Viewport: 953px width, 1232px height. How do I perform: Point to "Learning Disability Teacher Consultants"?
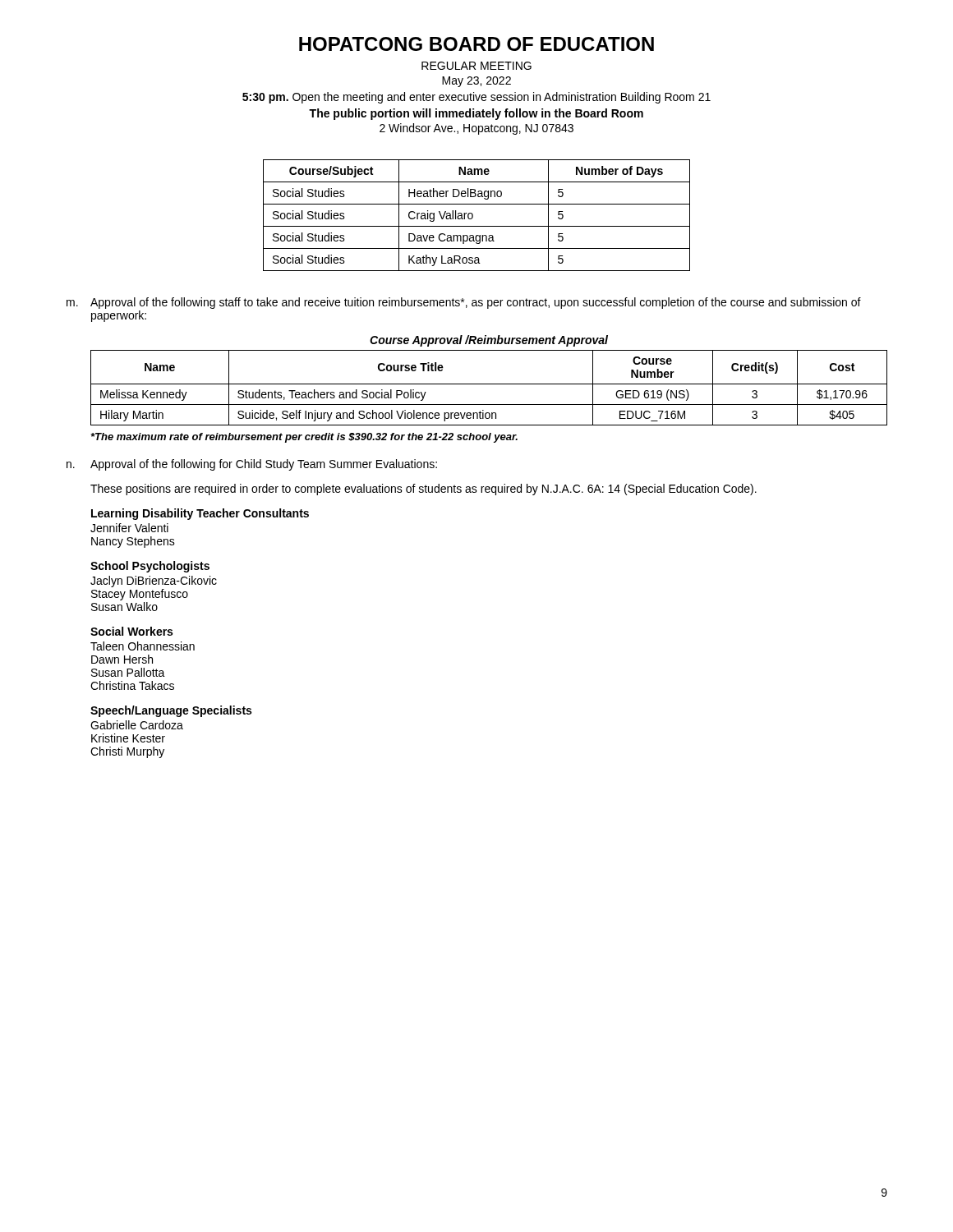pos(200,513)
